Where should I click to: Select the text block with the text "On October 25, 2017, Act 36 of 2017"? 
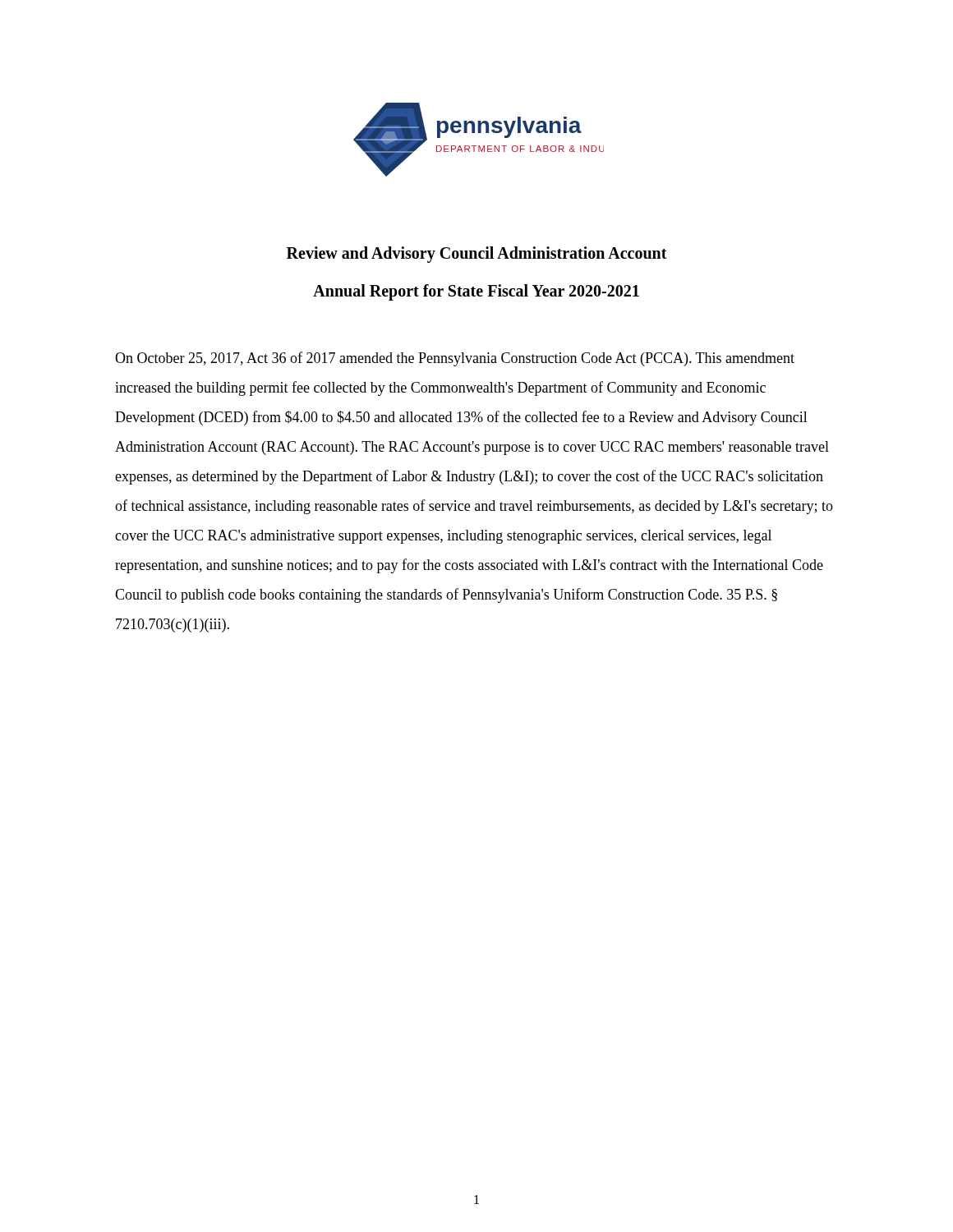point(474,491)
